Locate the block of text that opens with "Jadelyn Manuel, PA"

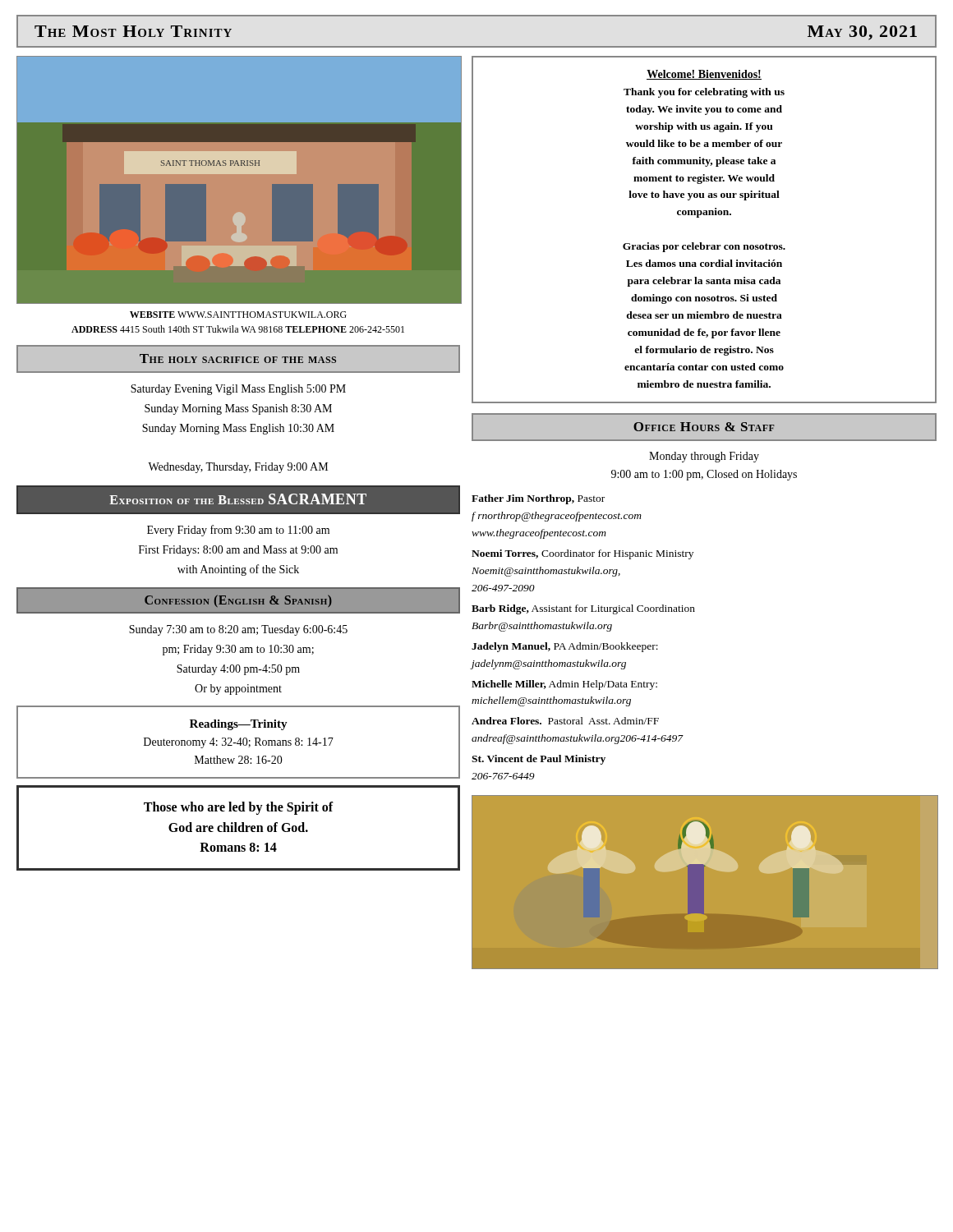tap(565, 654)
